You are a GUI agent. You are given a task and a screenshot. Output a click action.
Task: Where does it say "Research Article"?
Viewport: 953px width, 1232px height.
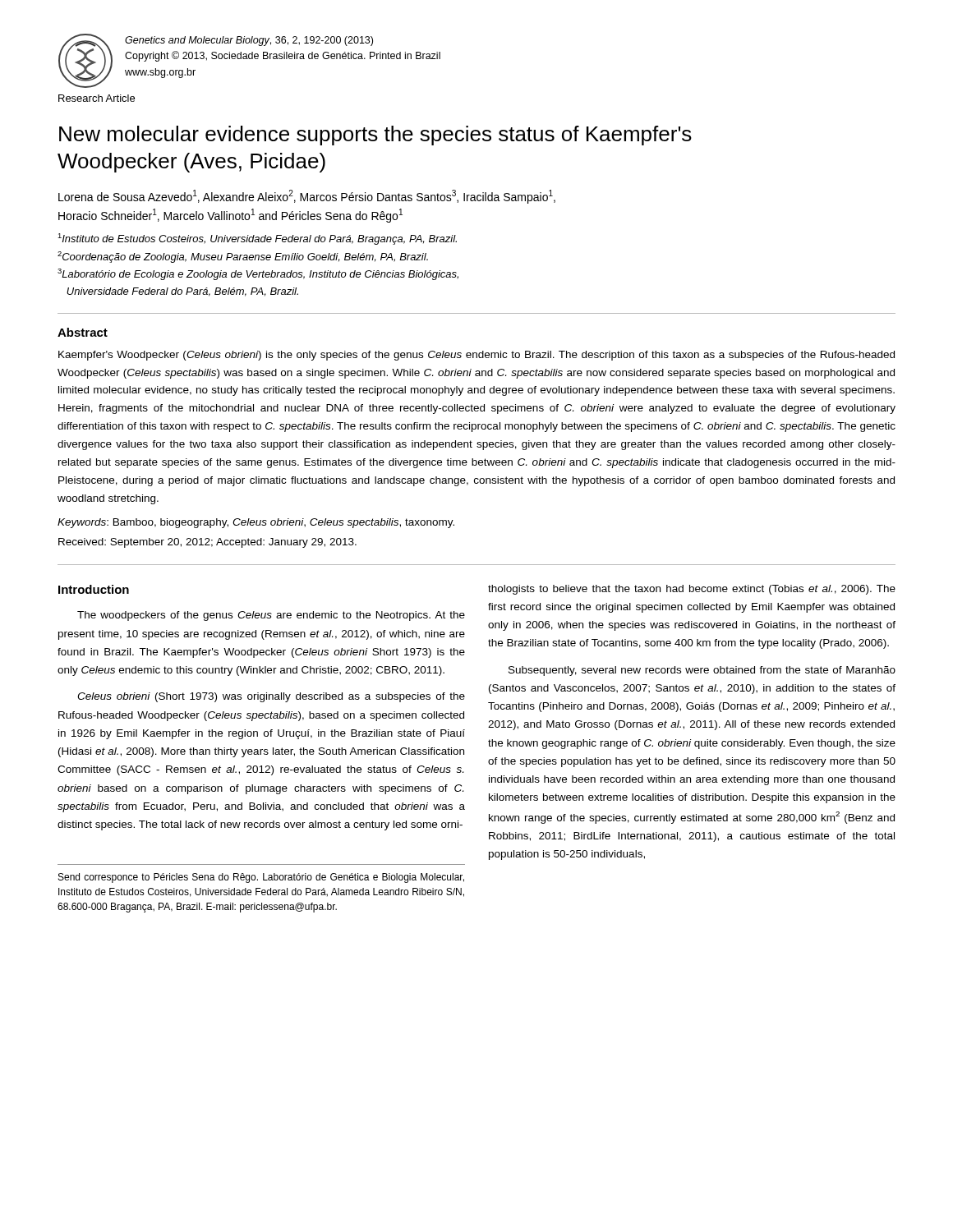(x=96, y=98)
